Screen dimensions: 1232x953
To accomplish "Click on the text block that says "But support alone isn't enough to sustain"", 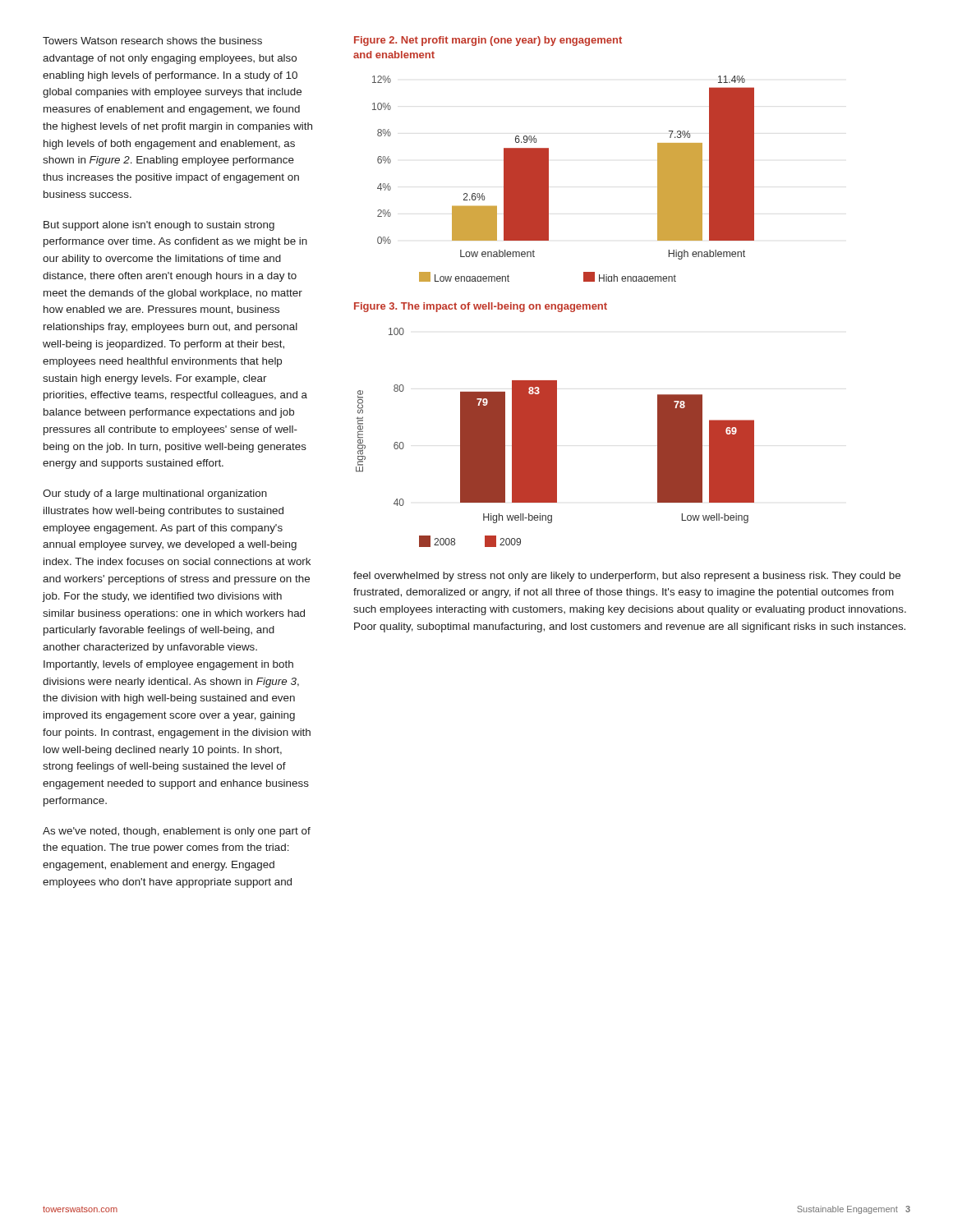I will point(175,344).
